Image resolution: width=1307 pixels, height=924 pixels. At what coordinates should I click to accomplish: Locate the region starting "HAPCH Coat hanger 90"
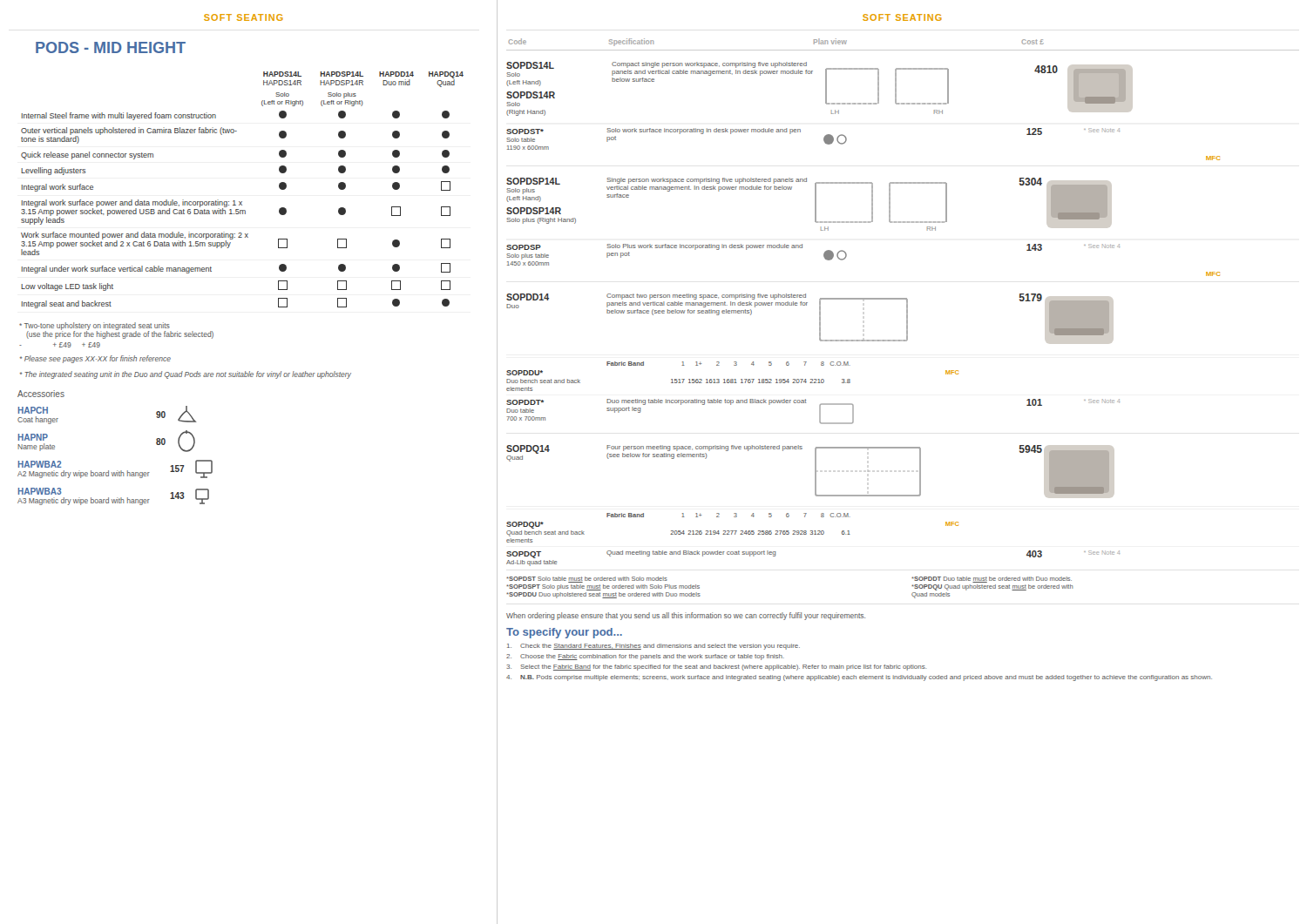pos(38,413)
